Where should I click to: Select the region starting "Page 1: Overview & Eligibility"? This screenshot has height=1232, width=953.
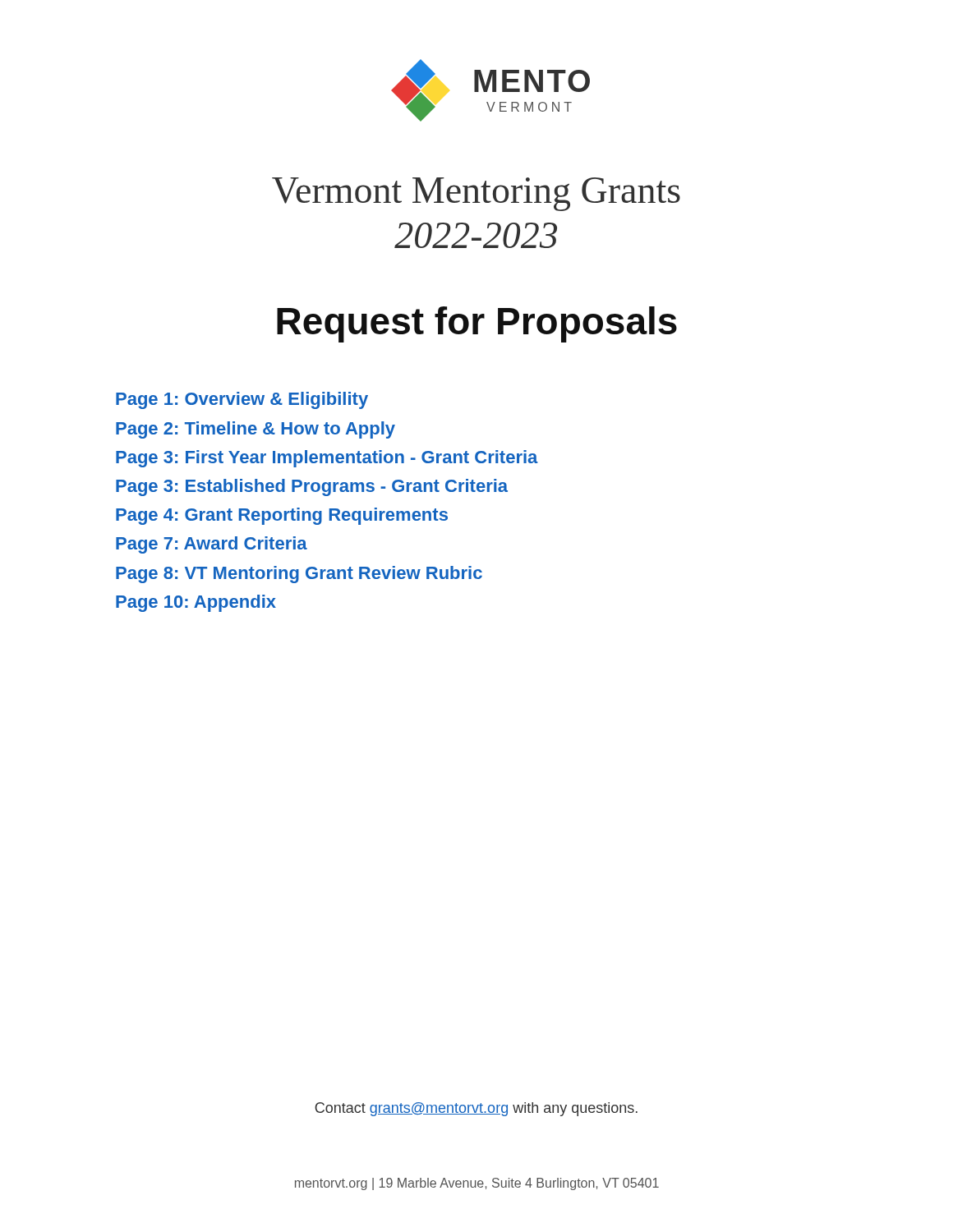(x=242, y=399)
